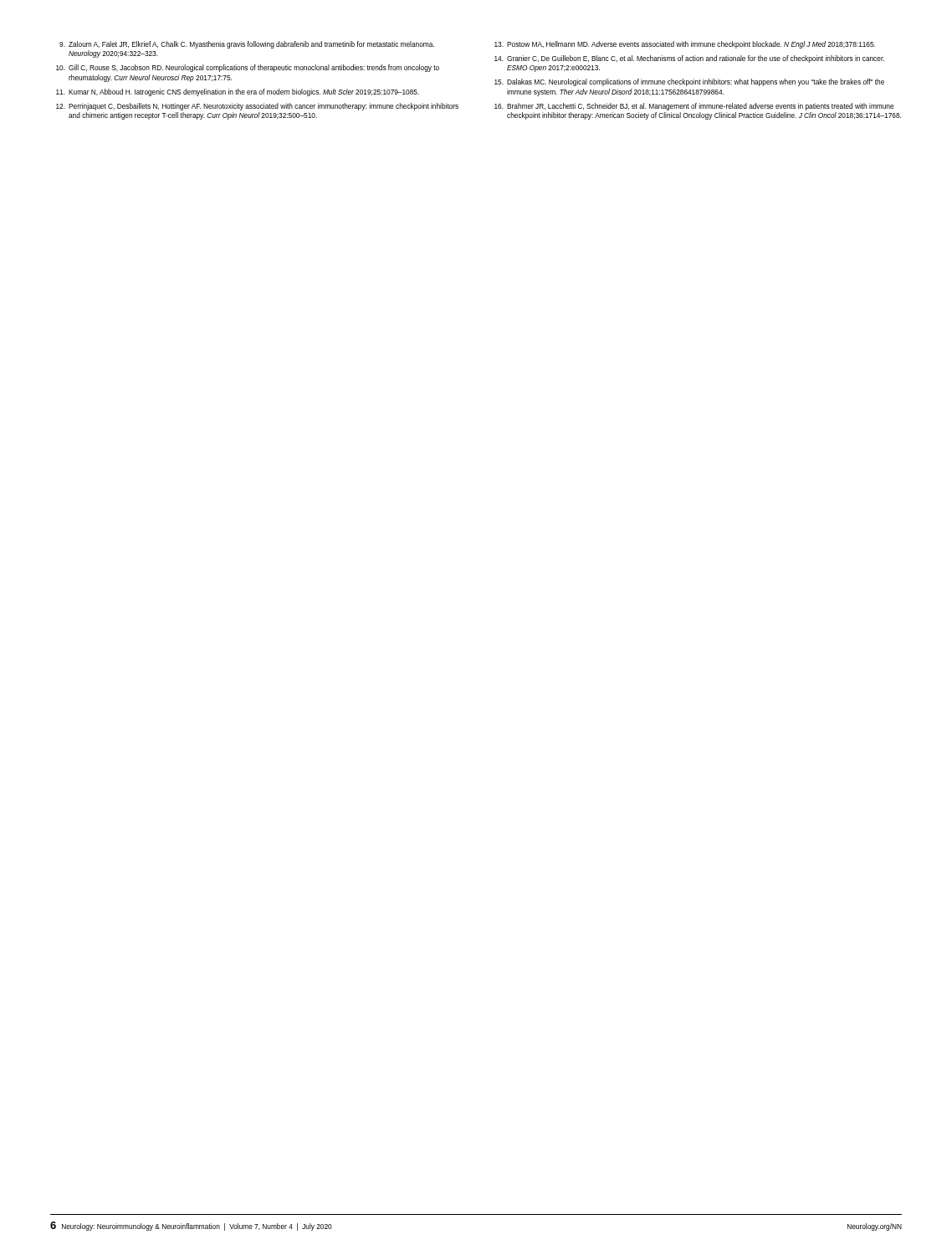Screen dimensions: 1255x952
Task: Click on the element starting "12. Perrinjaquet C, Desbaillets N, Hottinger"
Action: point(257,111)
